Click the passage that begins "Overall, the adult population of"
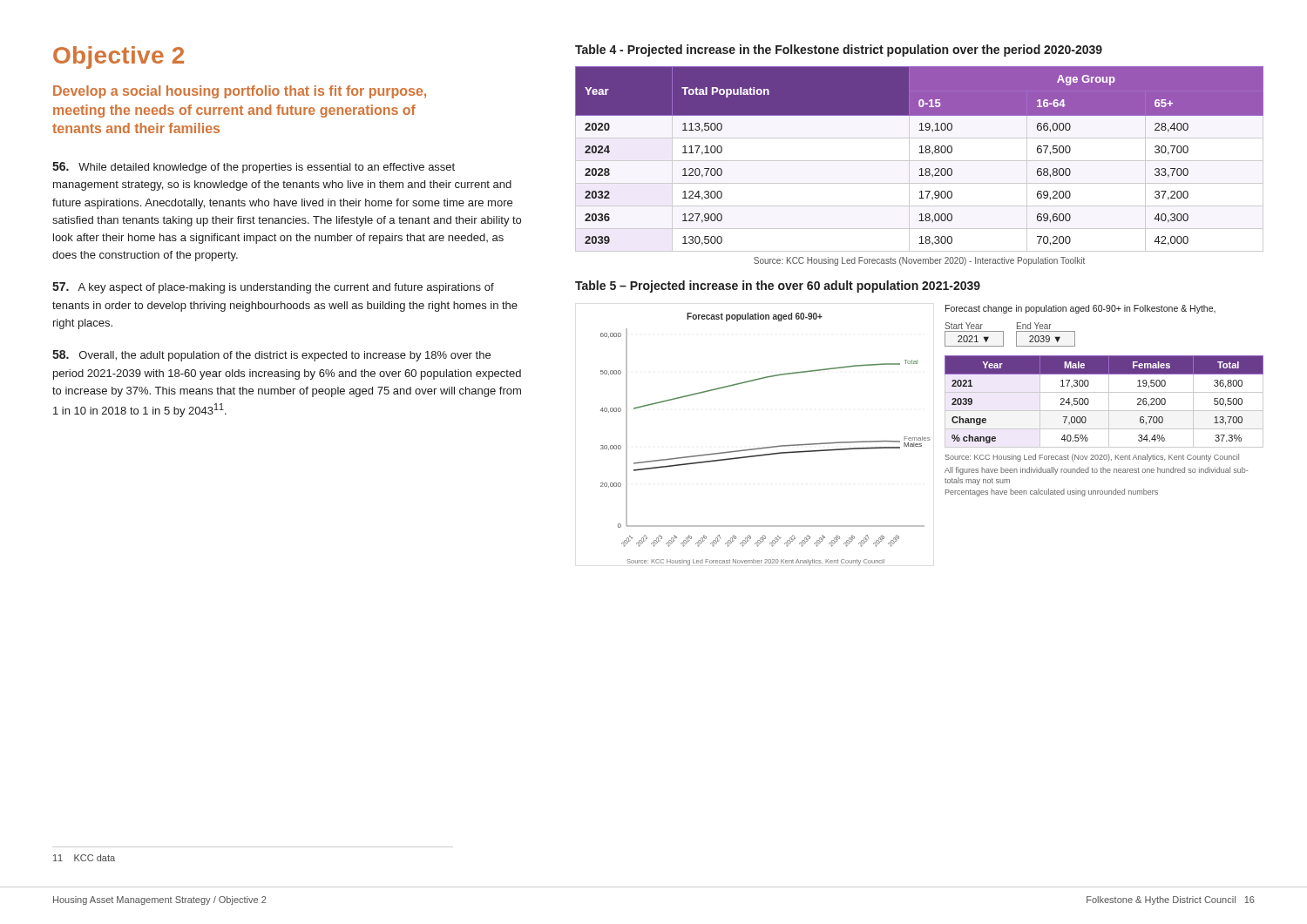Viewport: 1307px width, 924px height. (x=287, y=383)
